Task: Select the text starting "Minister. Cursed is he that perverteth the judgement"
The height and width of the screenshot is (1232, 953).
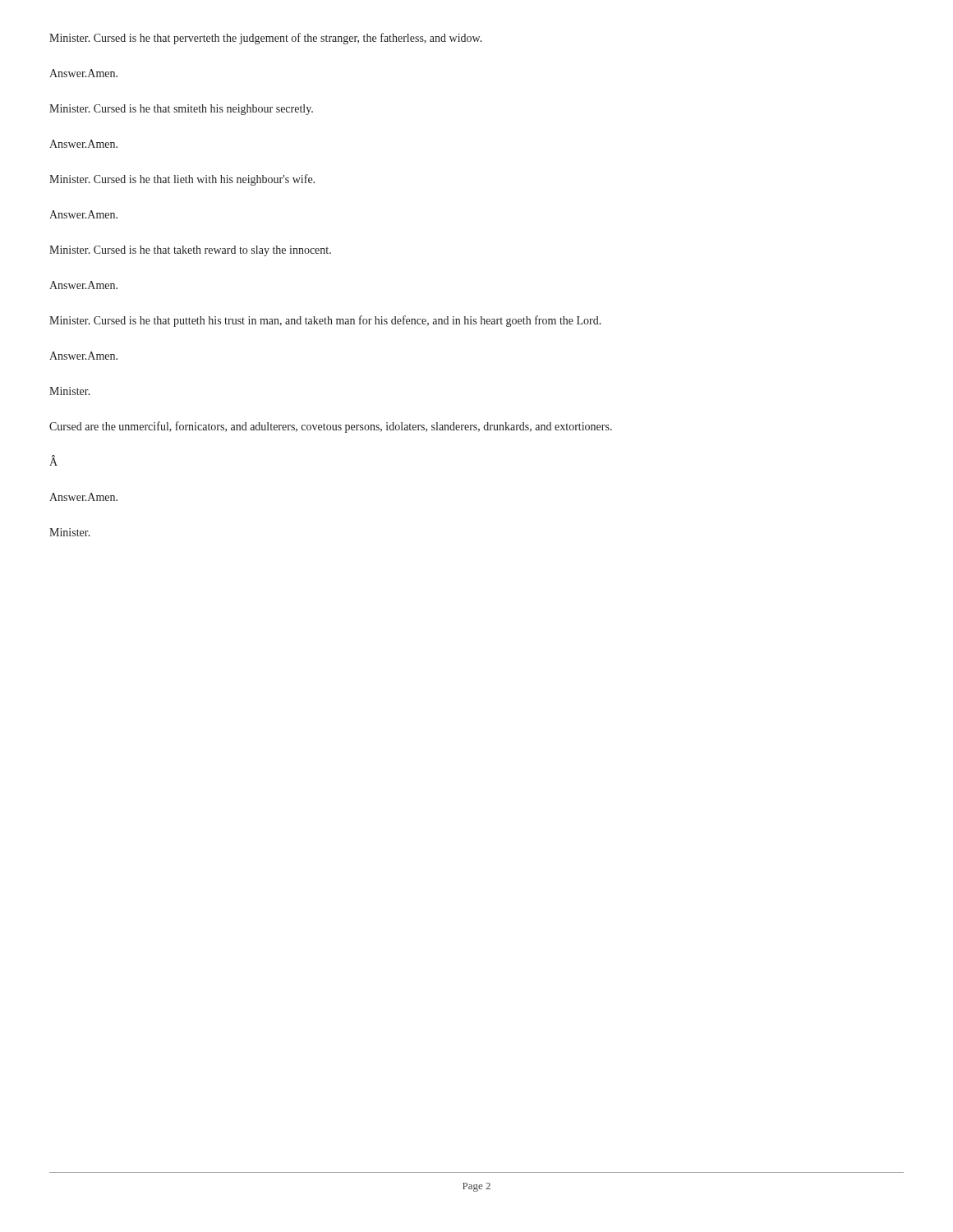Action: coord(266,38)
